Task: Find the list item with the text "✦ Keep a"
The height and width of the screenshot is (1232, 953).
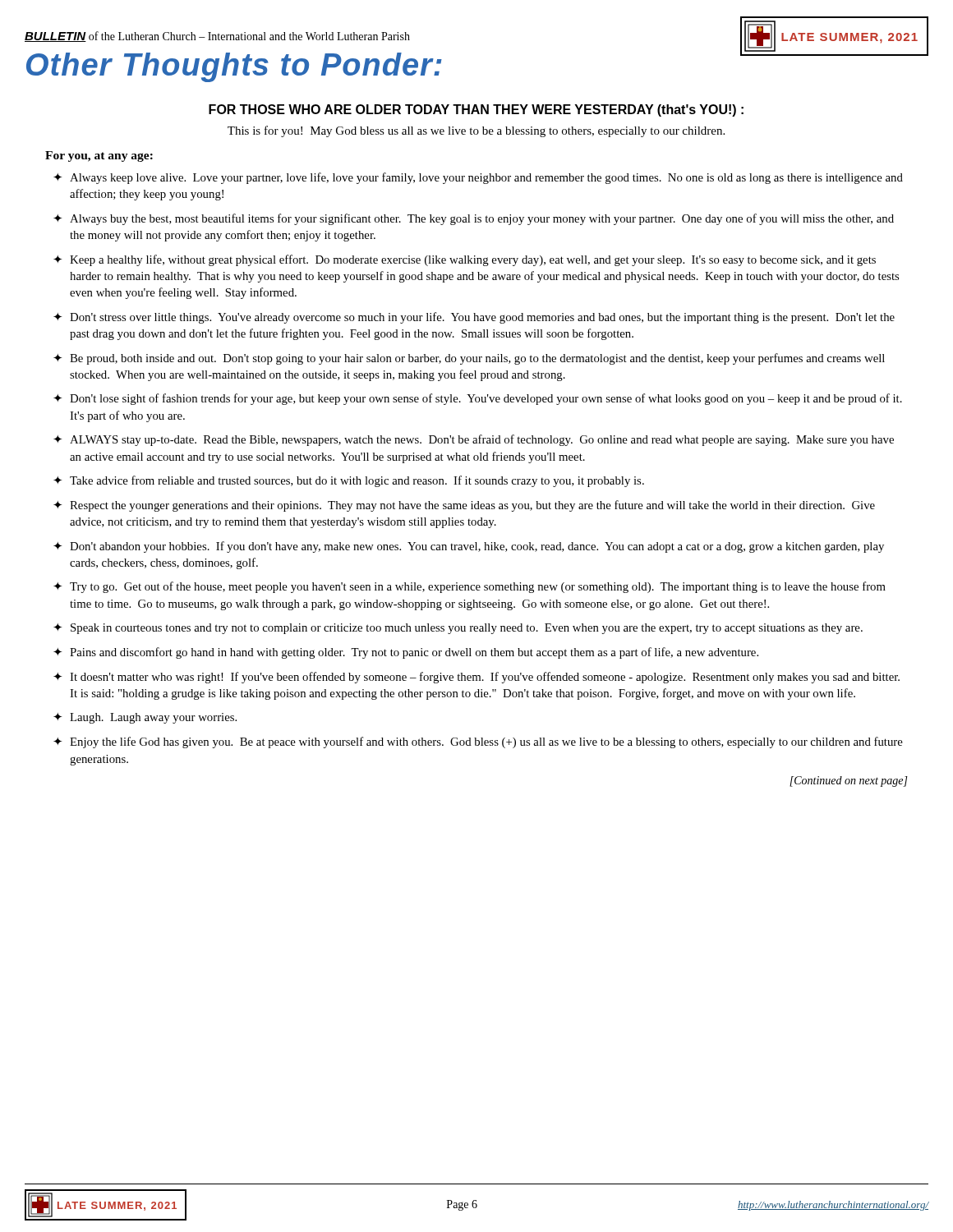Action: pos(476,276)
